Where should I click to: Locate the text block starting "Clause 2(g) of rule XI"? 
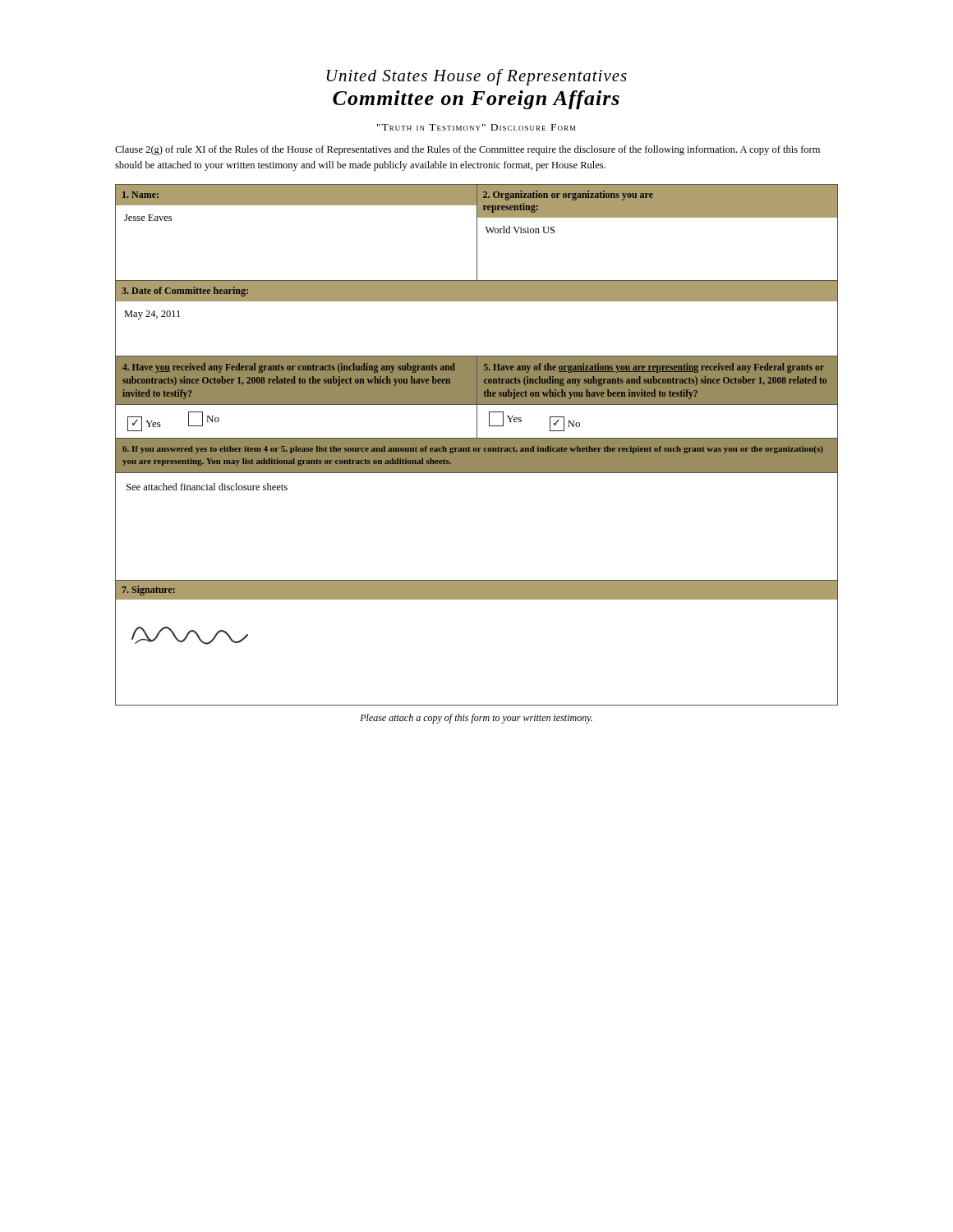(x=468, y=157)
